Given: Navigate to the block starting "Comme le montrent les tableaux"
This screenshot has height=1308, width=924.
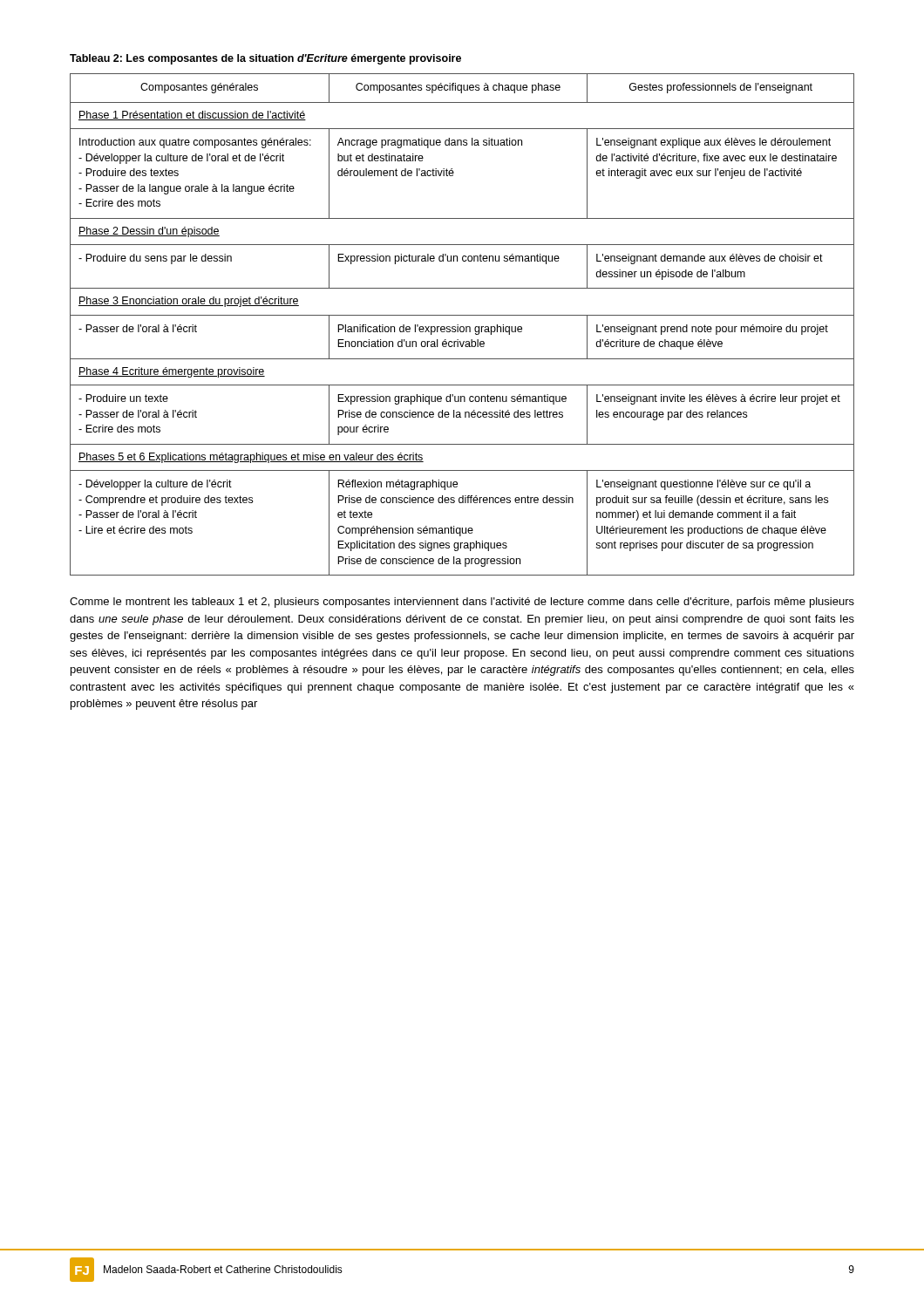Looking at the screenshot, I should point(462,652).
